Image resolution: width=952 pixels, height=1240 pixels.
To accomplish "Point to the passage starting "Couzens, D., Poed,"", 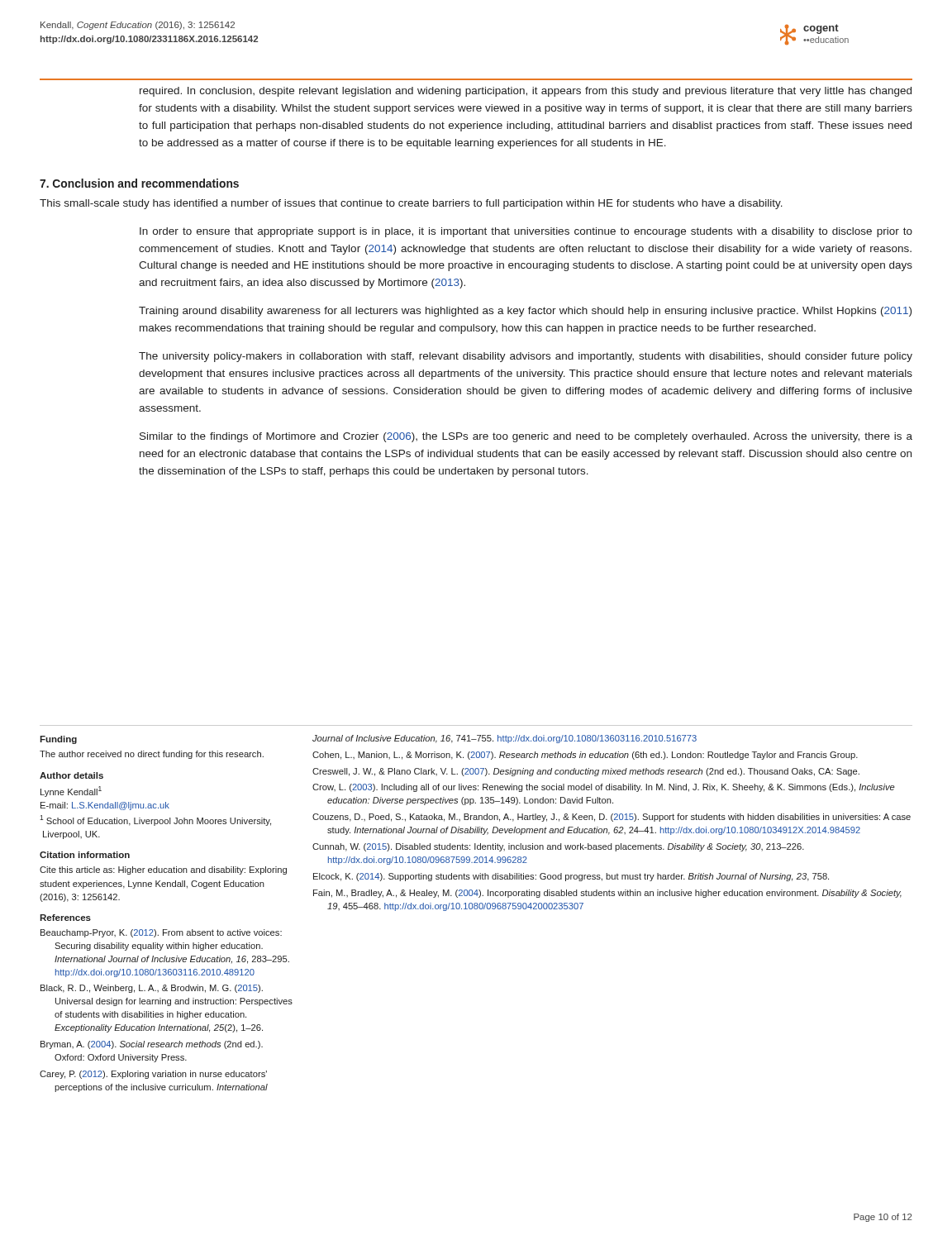I will [612, 824].
